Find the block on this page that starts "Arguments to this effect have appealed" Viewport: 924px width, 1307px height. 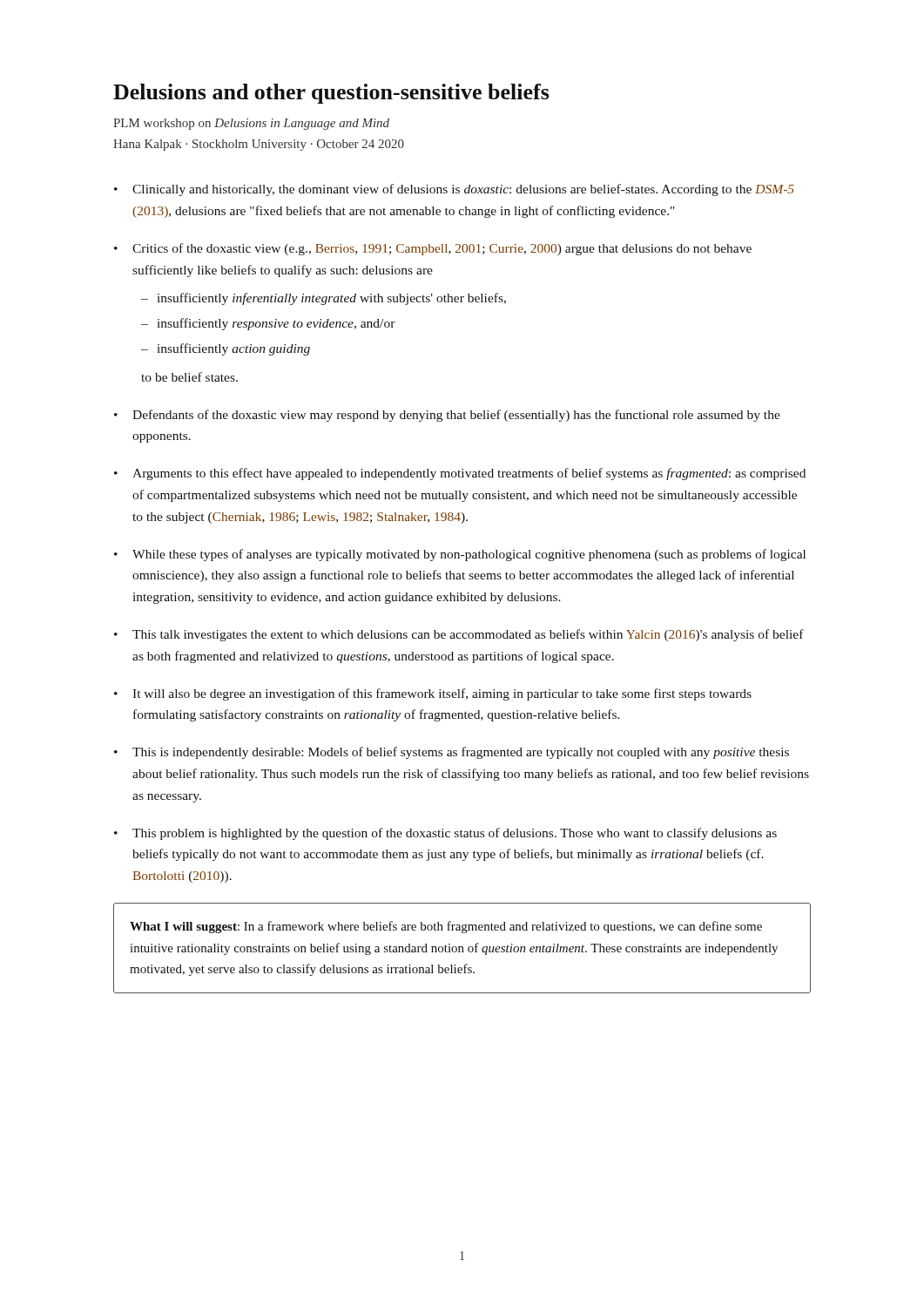pos(469,494)
